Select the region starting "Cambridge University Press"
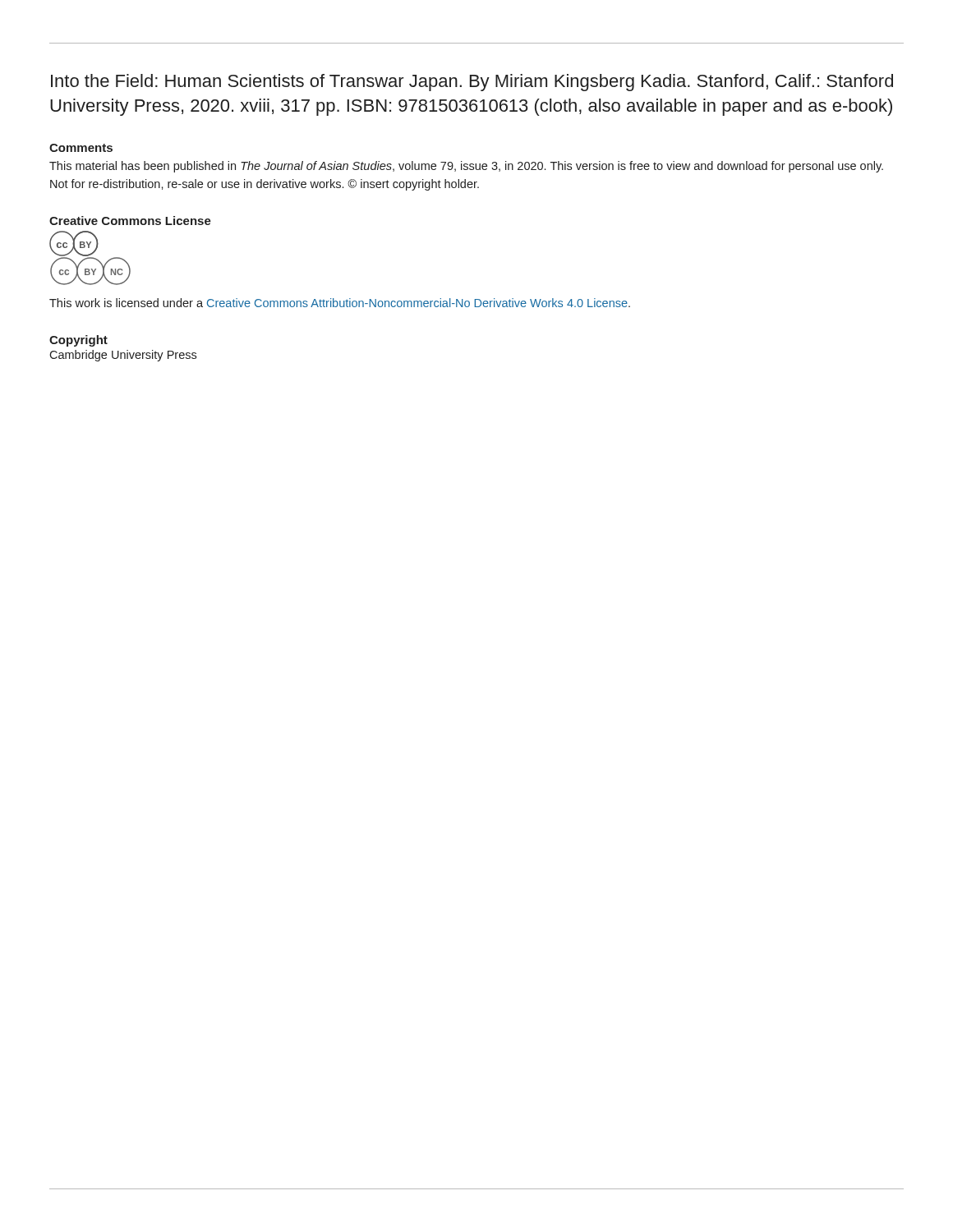Screen dimensions: 1232x953 tap(123, 355)
